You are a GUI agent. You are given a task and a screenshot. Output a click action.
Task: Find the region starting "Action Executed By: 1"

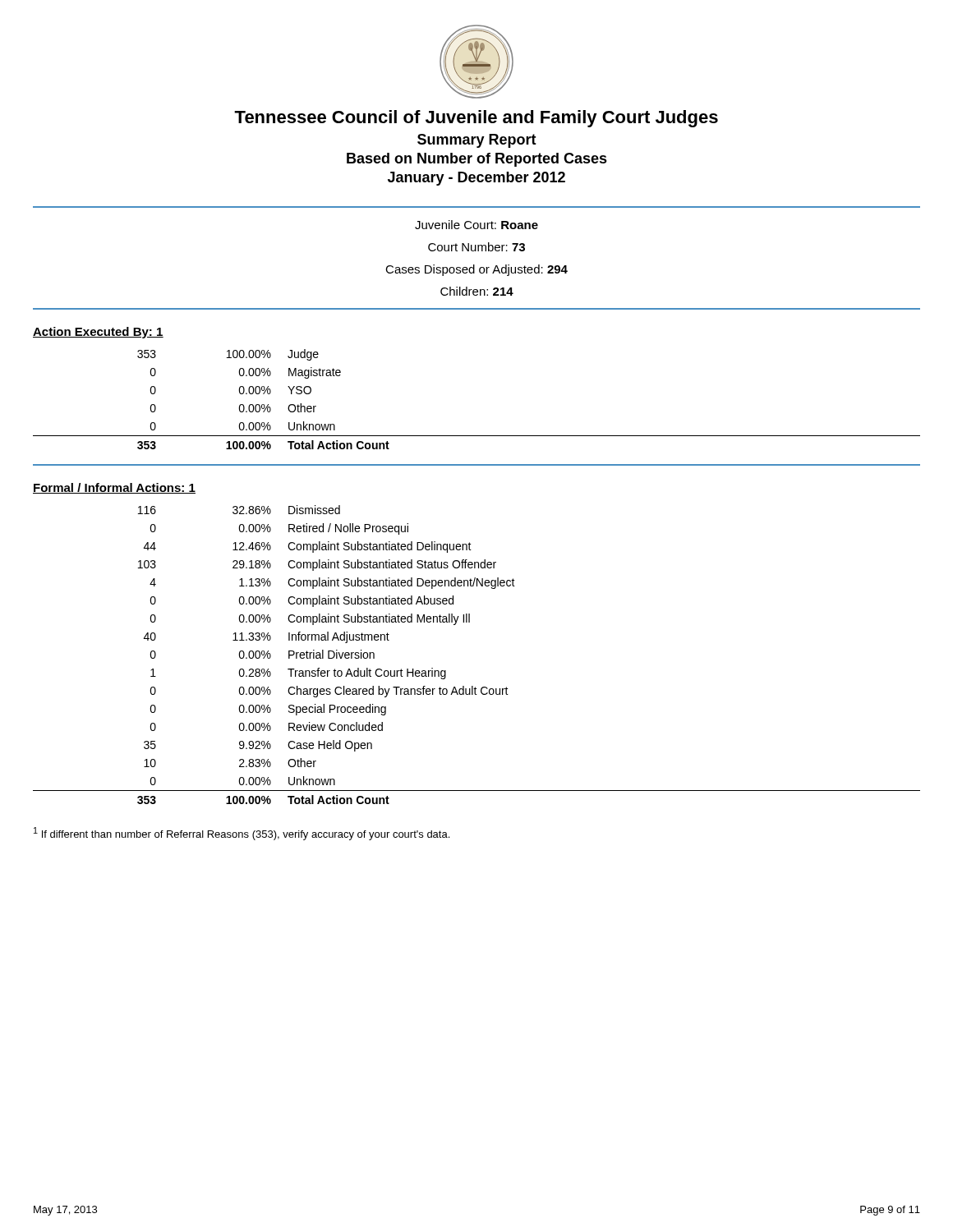click(x=98, y=331)
